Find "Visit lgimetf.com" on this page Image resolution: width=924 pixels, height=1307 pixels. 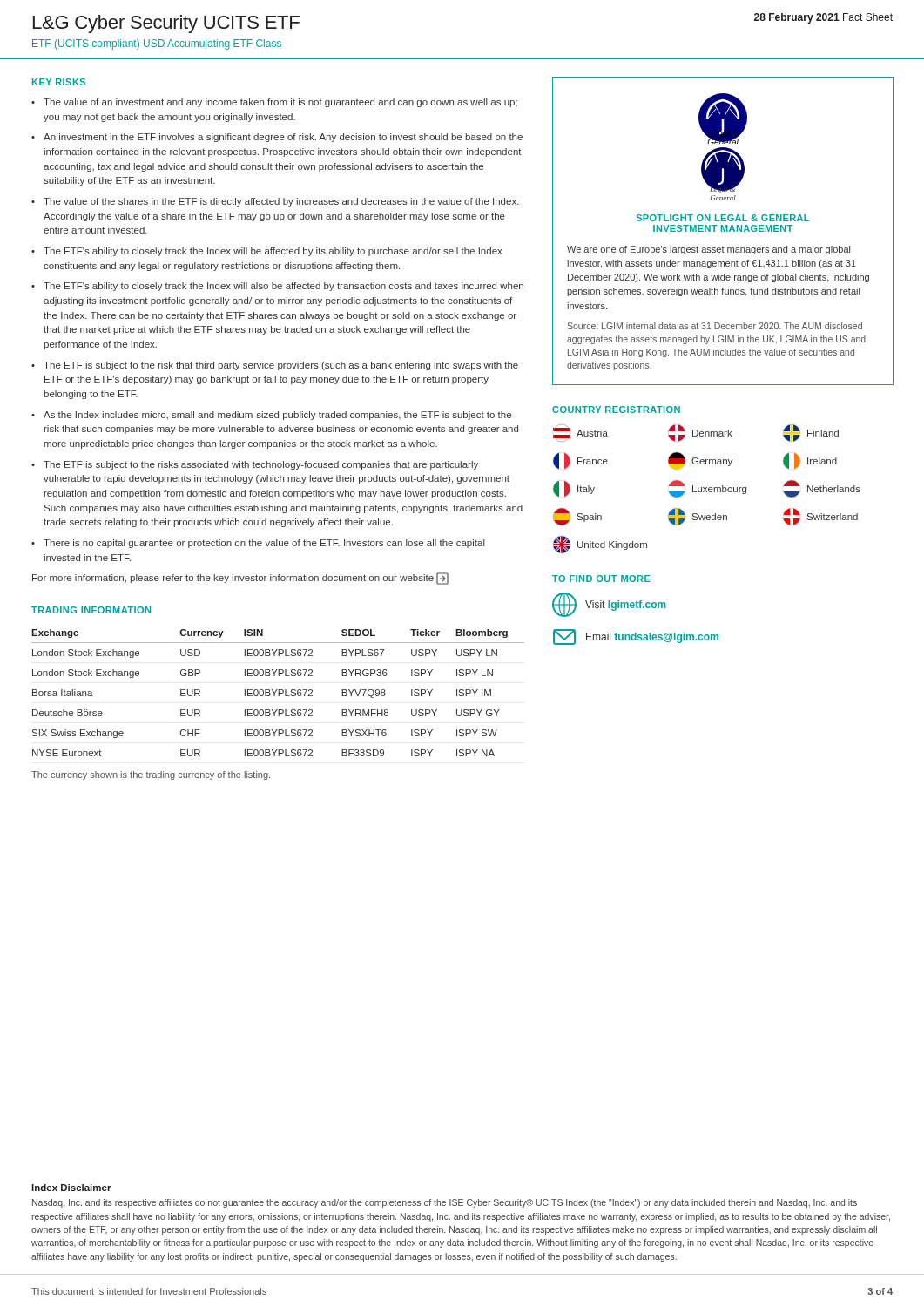tap(609, 605)
